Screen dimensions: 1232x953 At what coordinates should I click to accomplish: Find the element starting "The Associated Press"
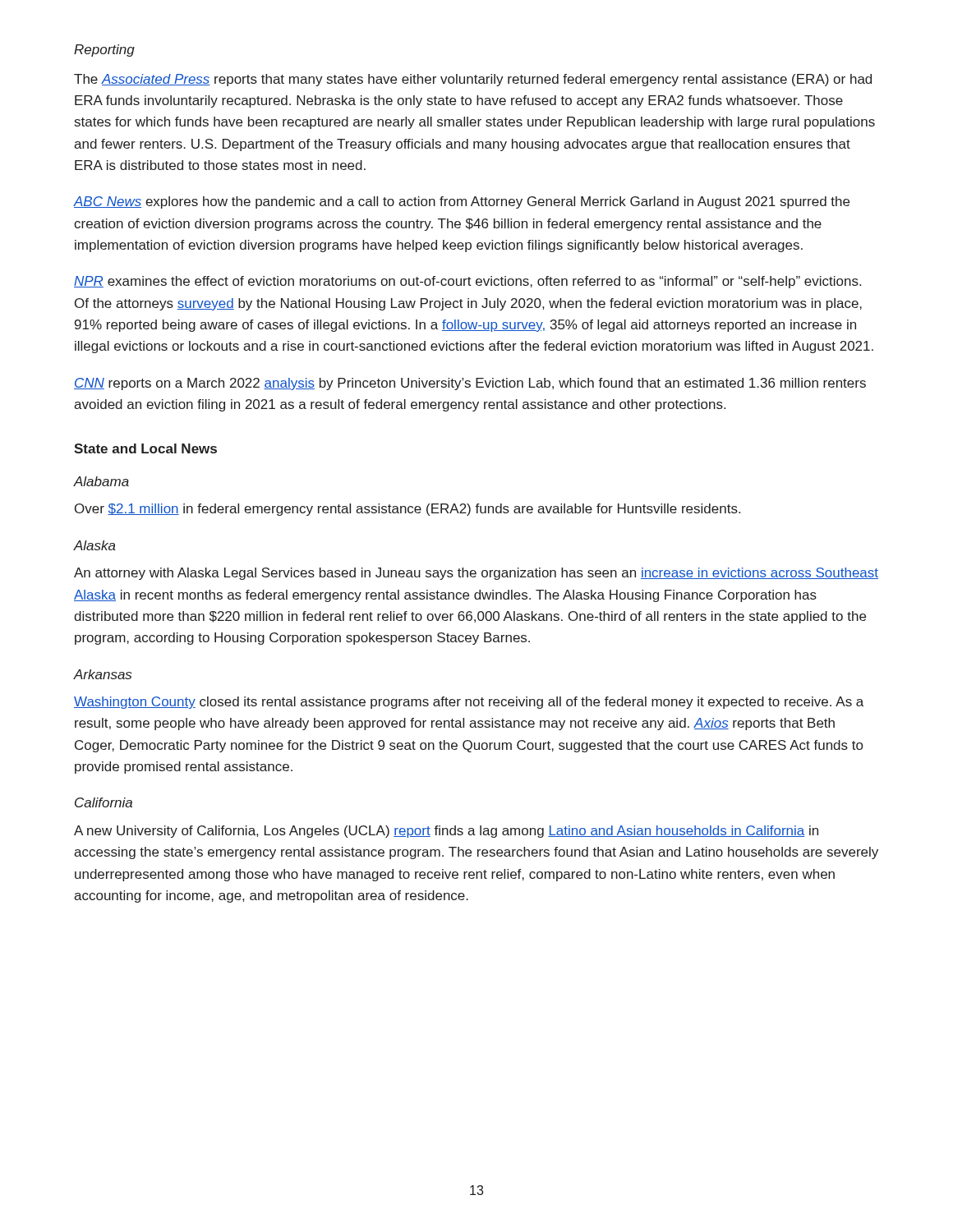pos(475,122)
